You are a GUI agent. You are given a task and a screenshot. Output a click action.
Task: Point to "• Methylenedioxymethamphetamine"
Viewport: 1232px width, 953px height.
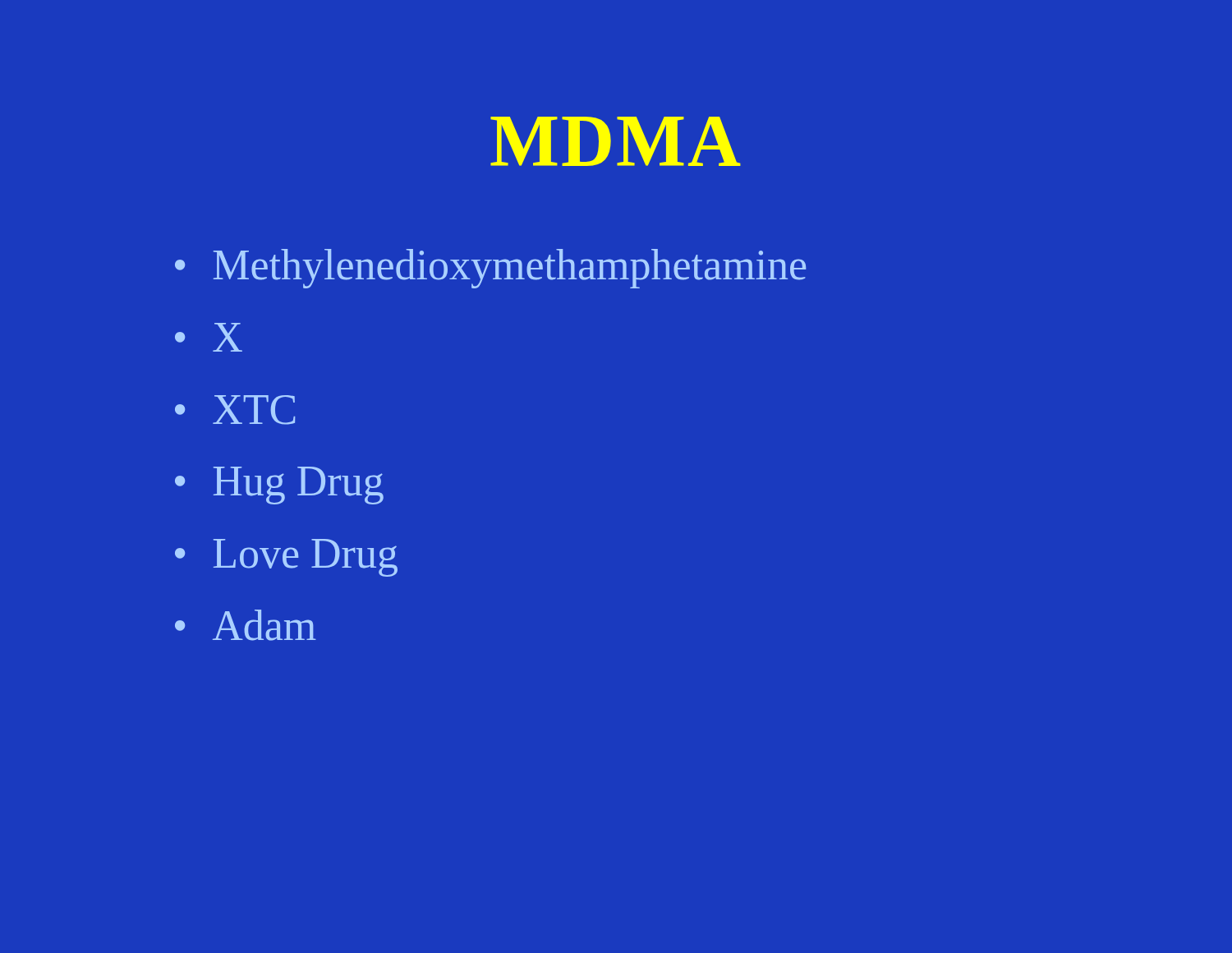(x=490, y=265)
